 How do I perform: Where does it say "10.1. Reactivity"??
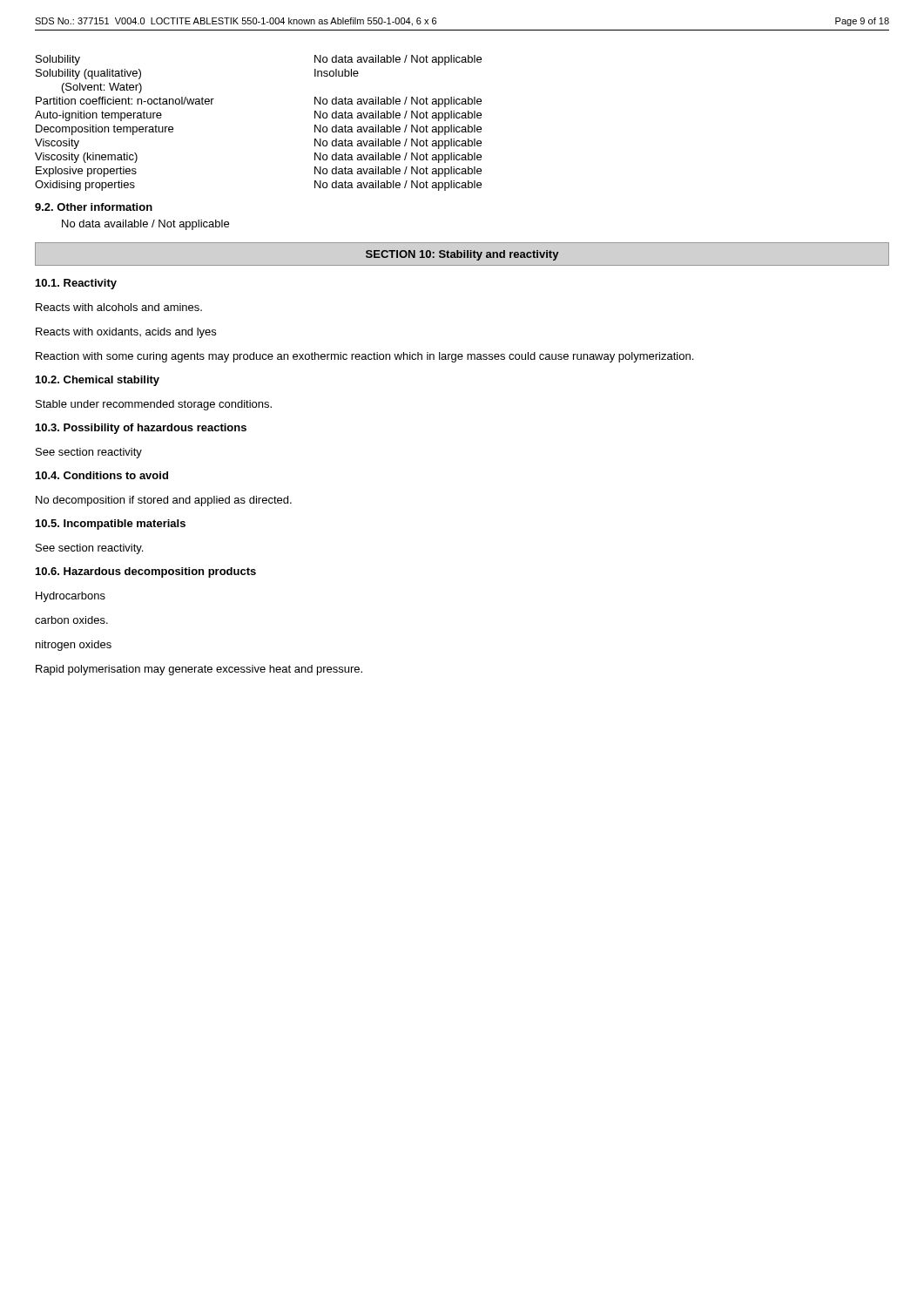pos(76,283)
